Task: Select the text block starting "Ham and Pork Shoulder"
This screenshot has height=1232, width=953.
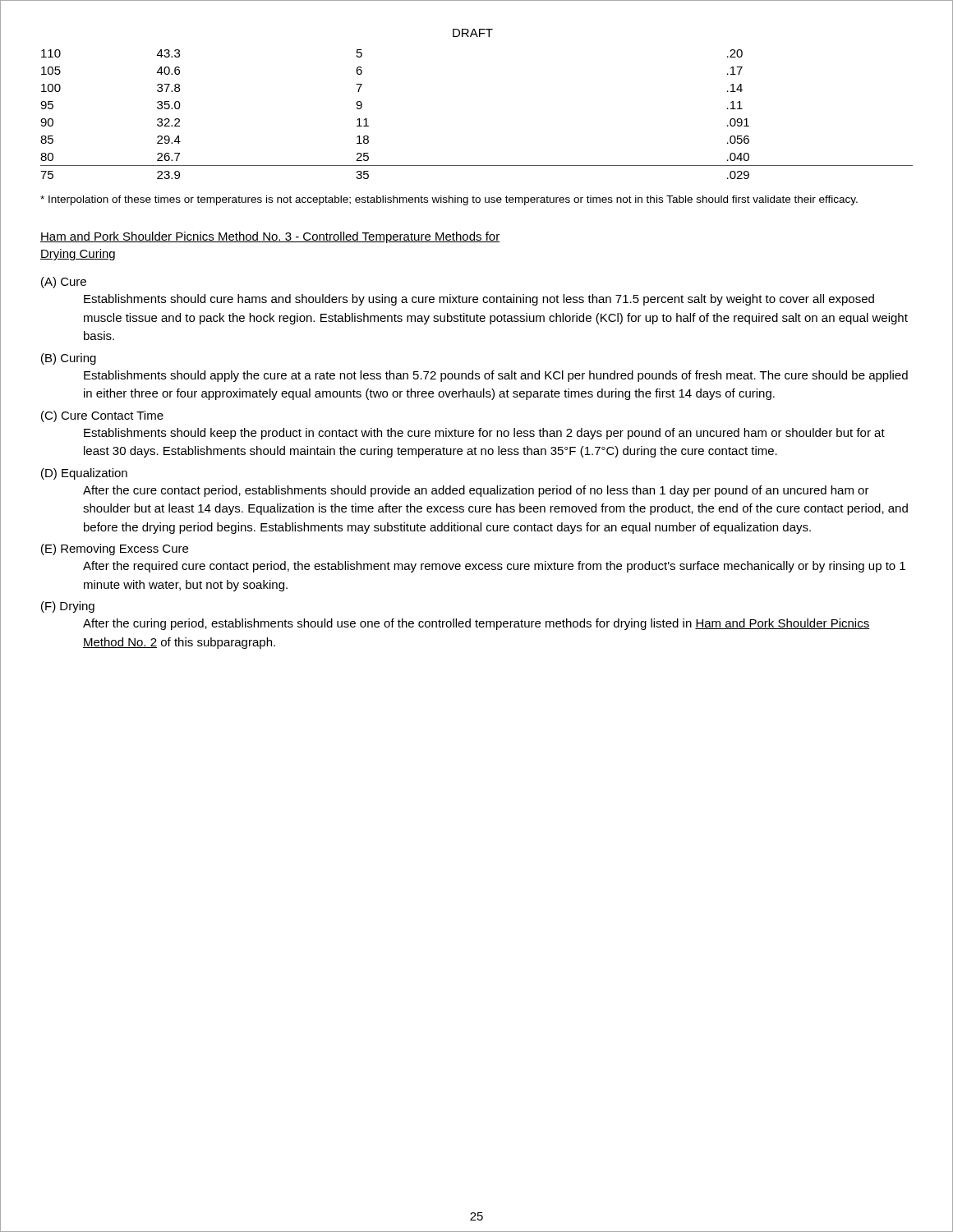Action: click(x=270, y=245)
